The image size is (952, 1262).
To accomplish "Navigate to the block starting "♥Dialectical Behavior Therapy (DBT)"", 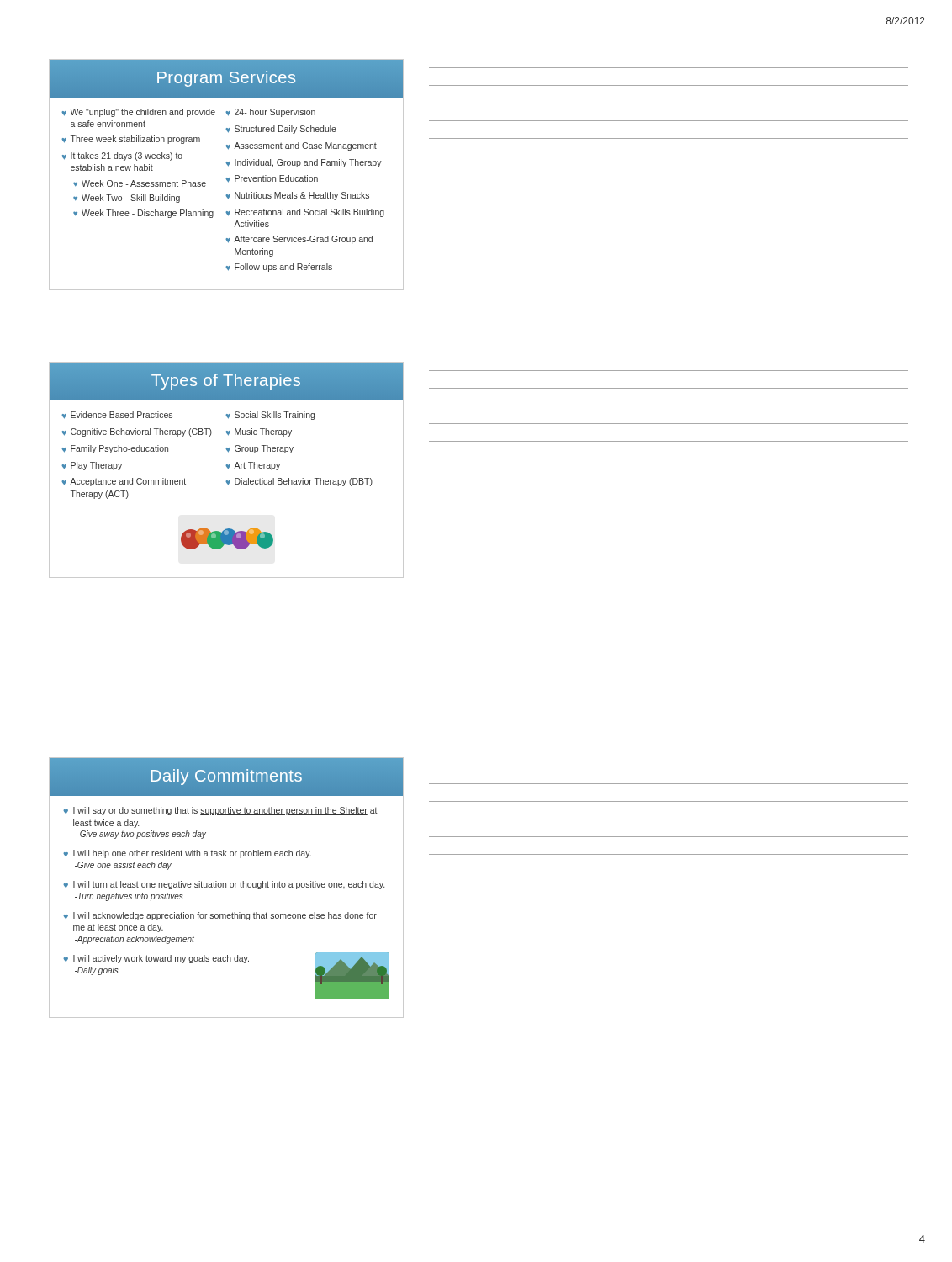I will 299,482.
